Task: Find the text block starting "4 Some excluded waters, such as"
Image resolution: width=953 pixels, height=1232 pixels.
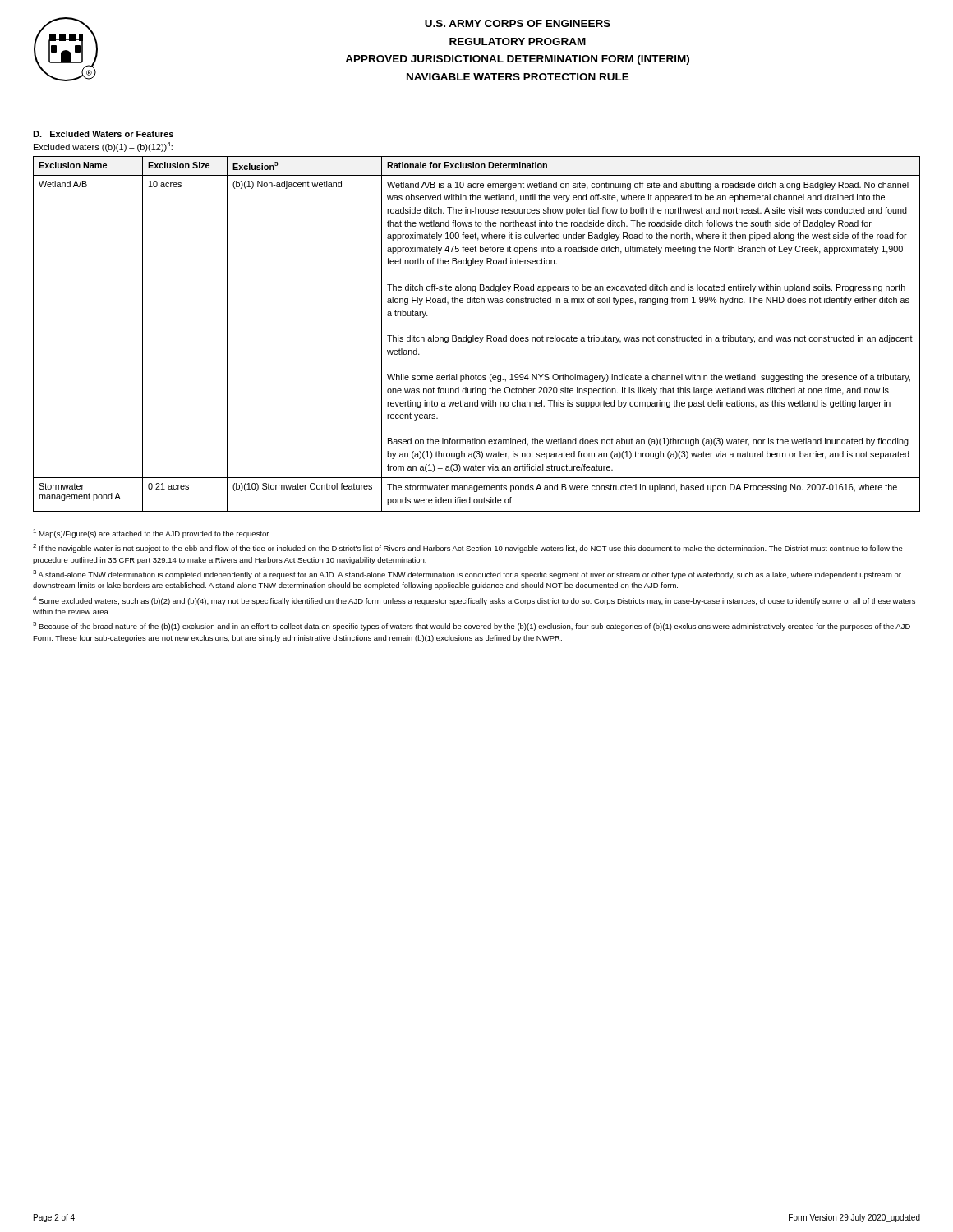Action: click(x=474, y=605)
